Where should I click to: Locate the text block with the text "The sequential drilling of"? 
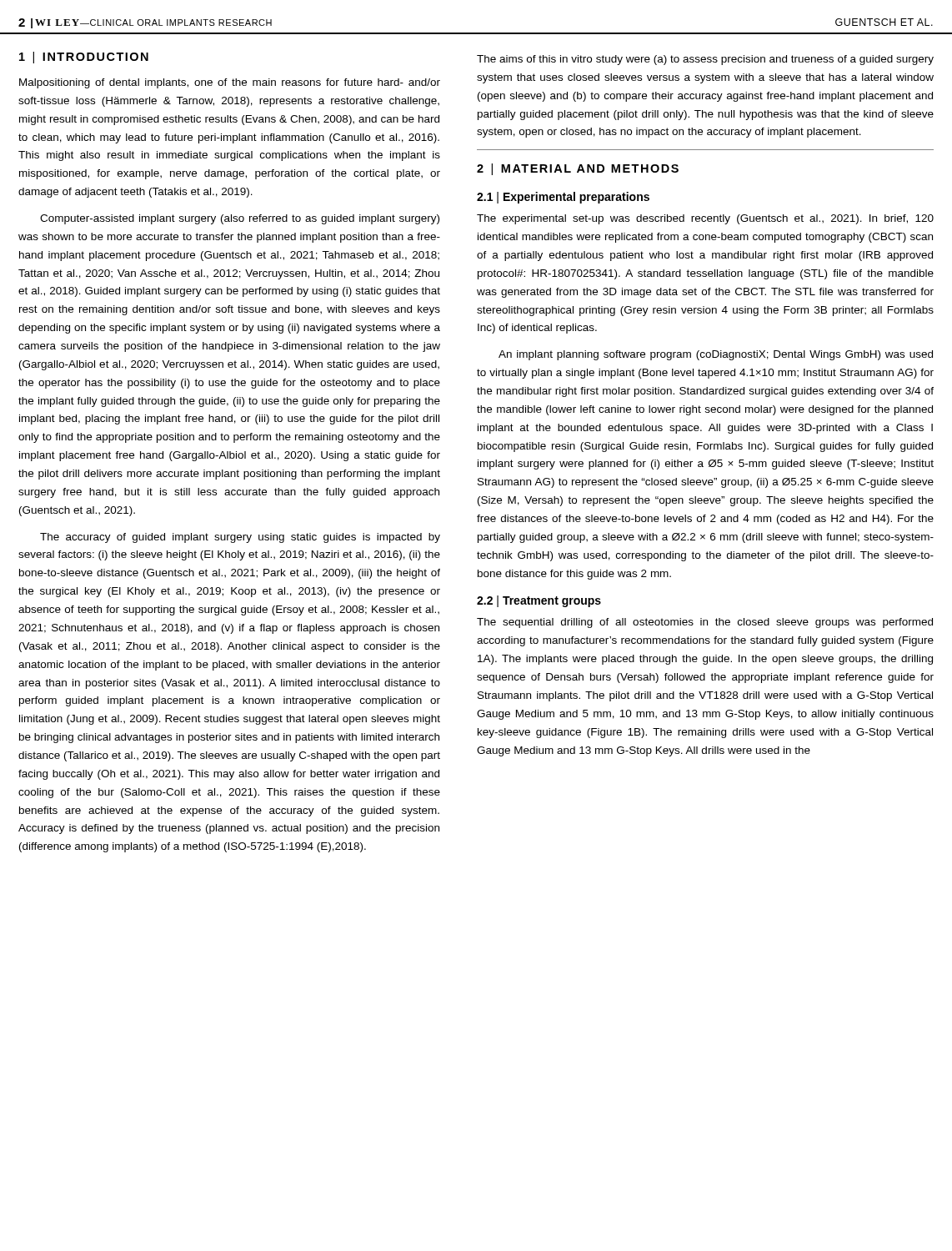pos(705,686)
